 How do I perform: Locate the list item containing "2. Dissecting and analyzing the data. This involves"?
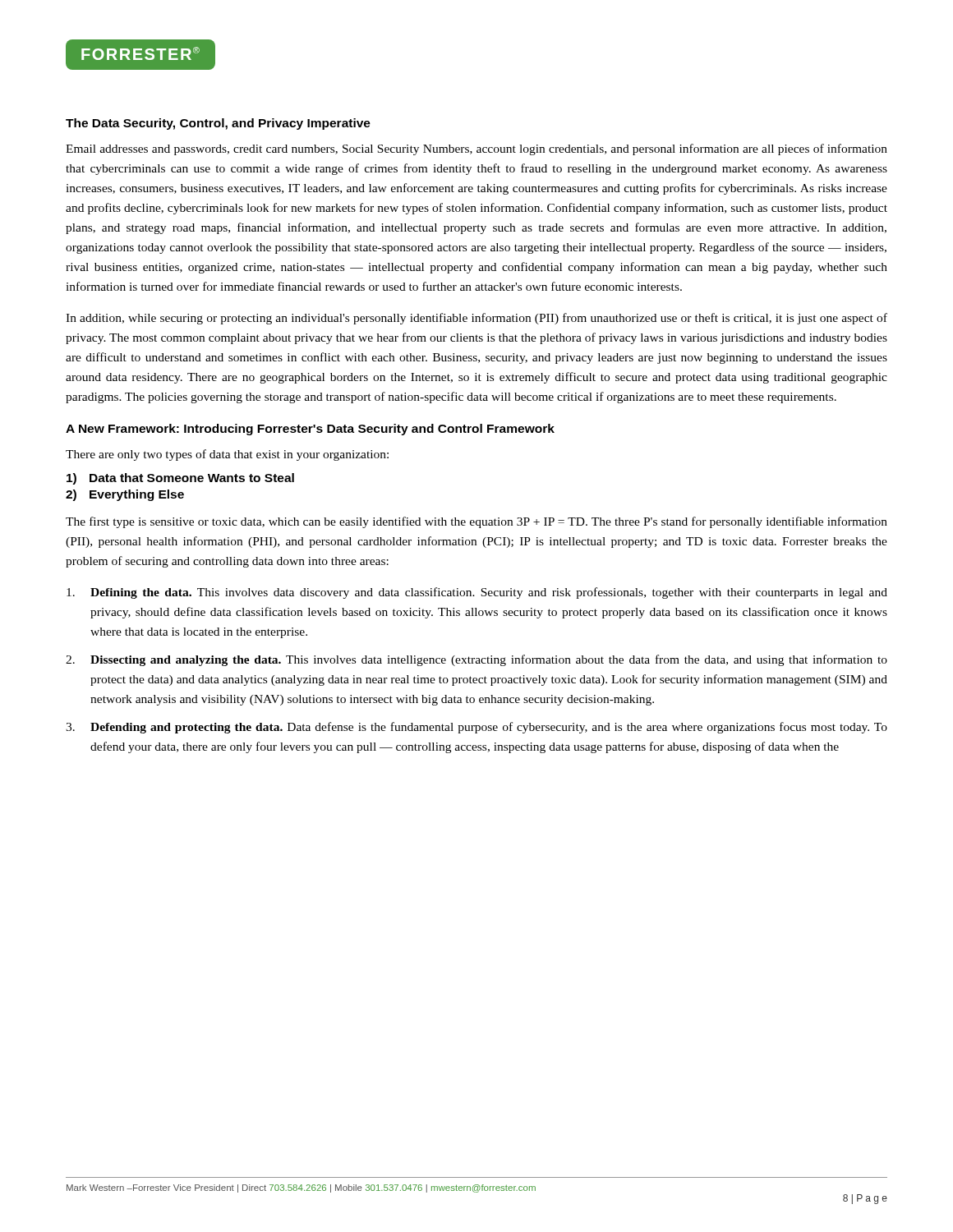click(x=476, y=680)
